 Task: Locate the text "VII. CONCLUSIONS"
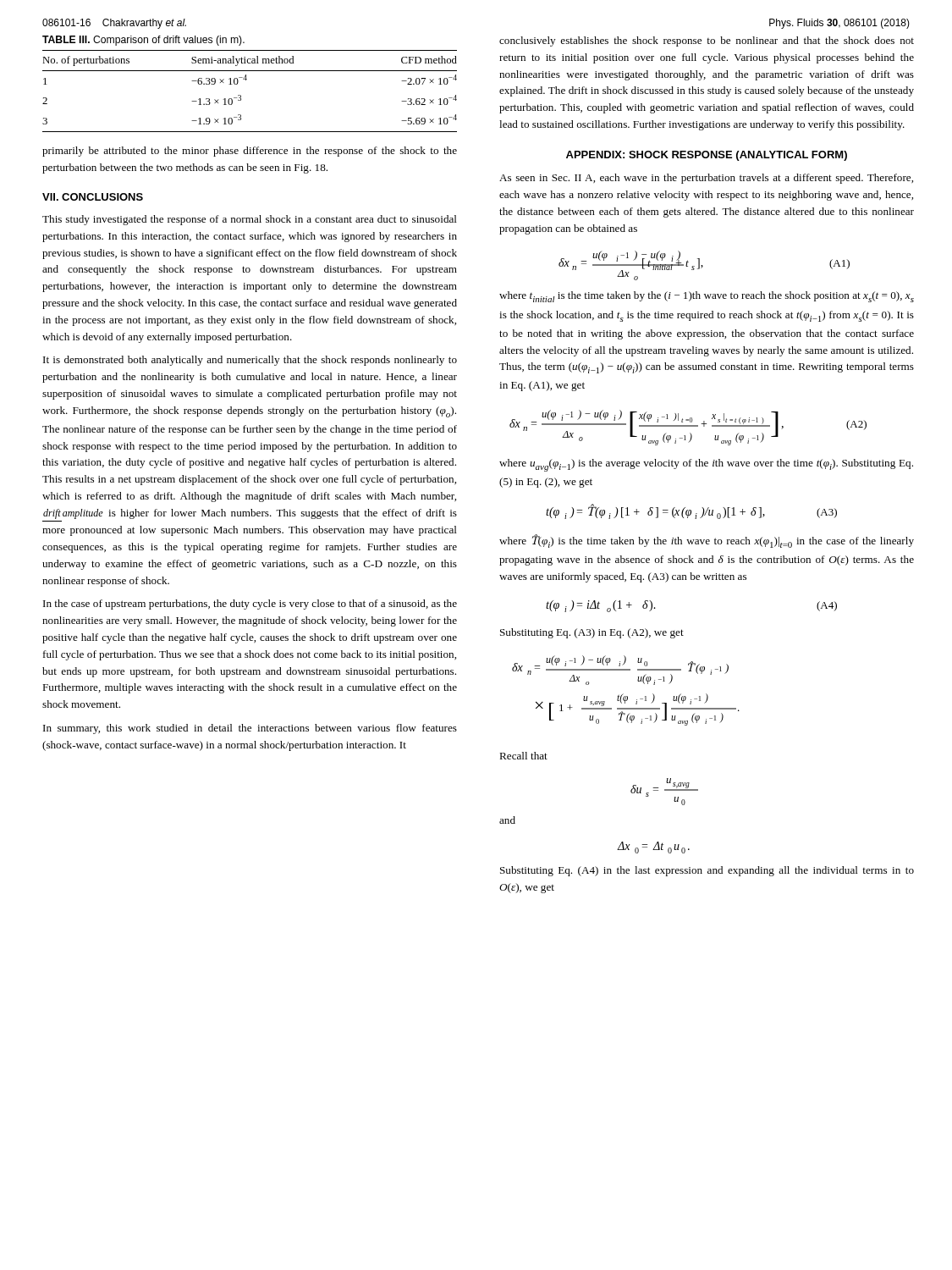click(93, 197)
